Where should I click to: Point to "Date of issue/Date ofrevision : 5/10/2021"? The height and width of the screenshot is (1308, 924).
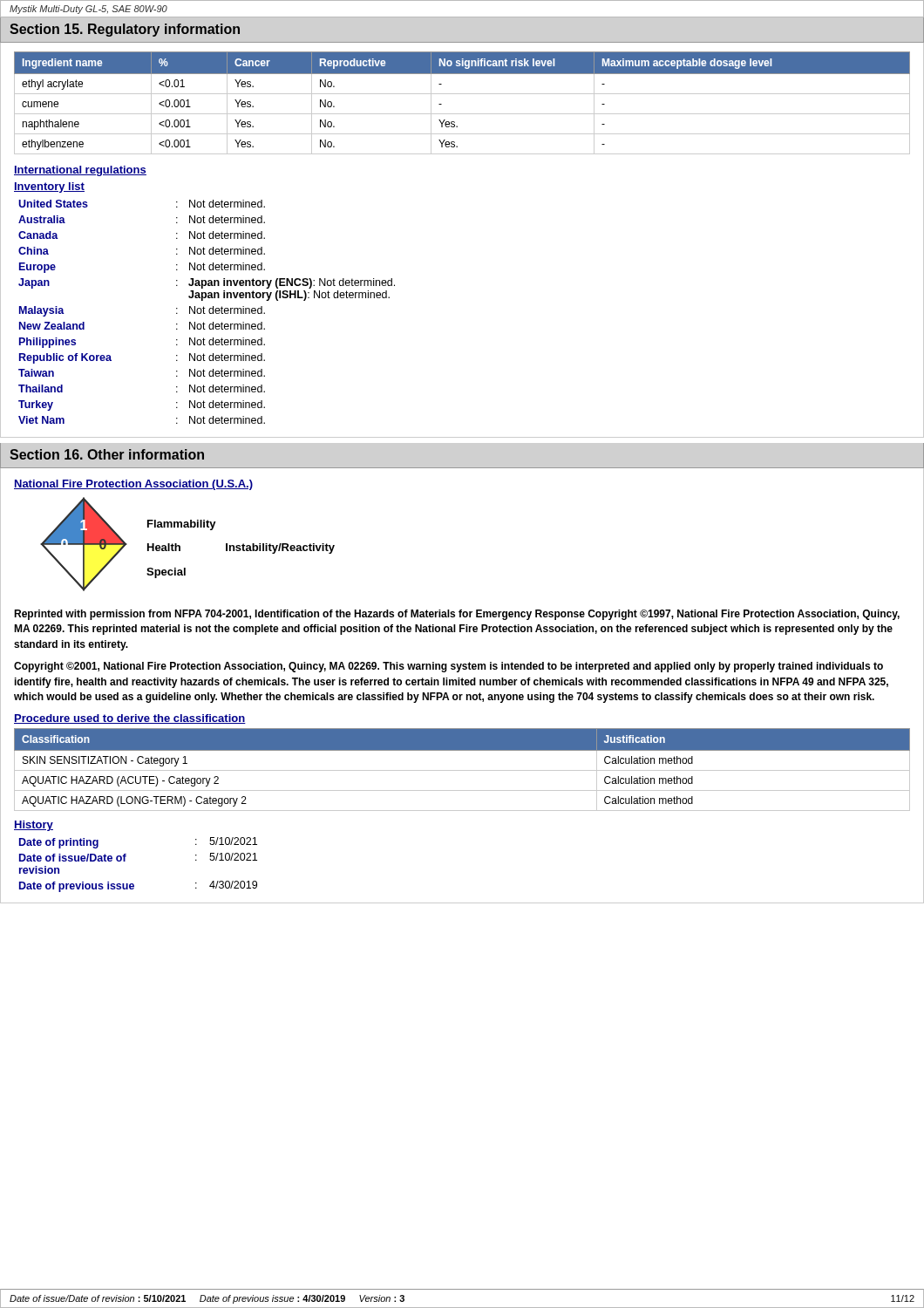click(x=70, y=857)
